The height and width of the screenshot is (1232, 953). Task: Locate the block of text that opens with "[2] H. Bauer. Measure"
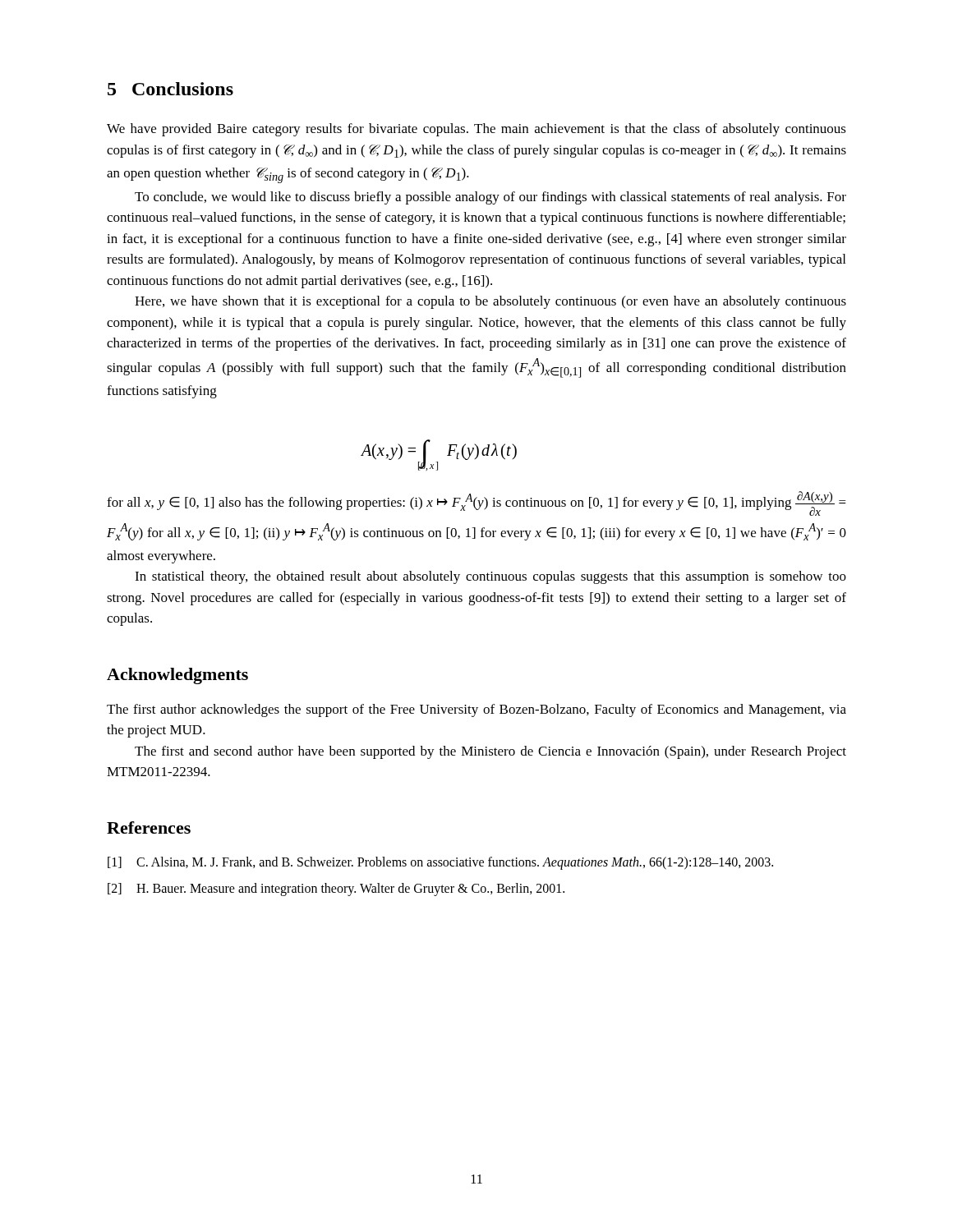476,889
